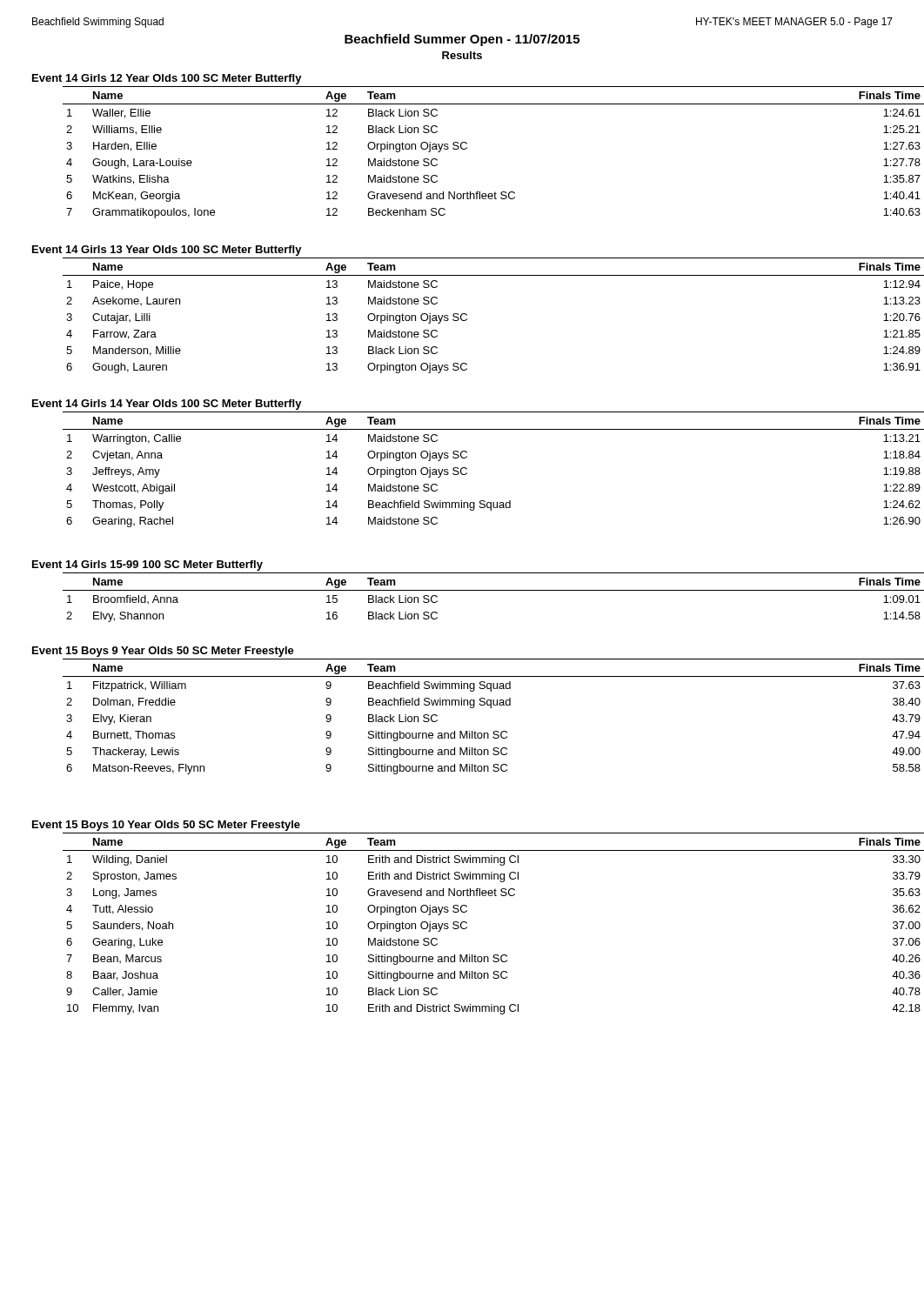Click on the table containing "Paice, Hope"
Image resolution: width=924 pixels, height=1305 pixels.
point(462,316)
